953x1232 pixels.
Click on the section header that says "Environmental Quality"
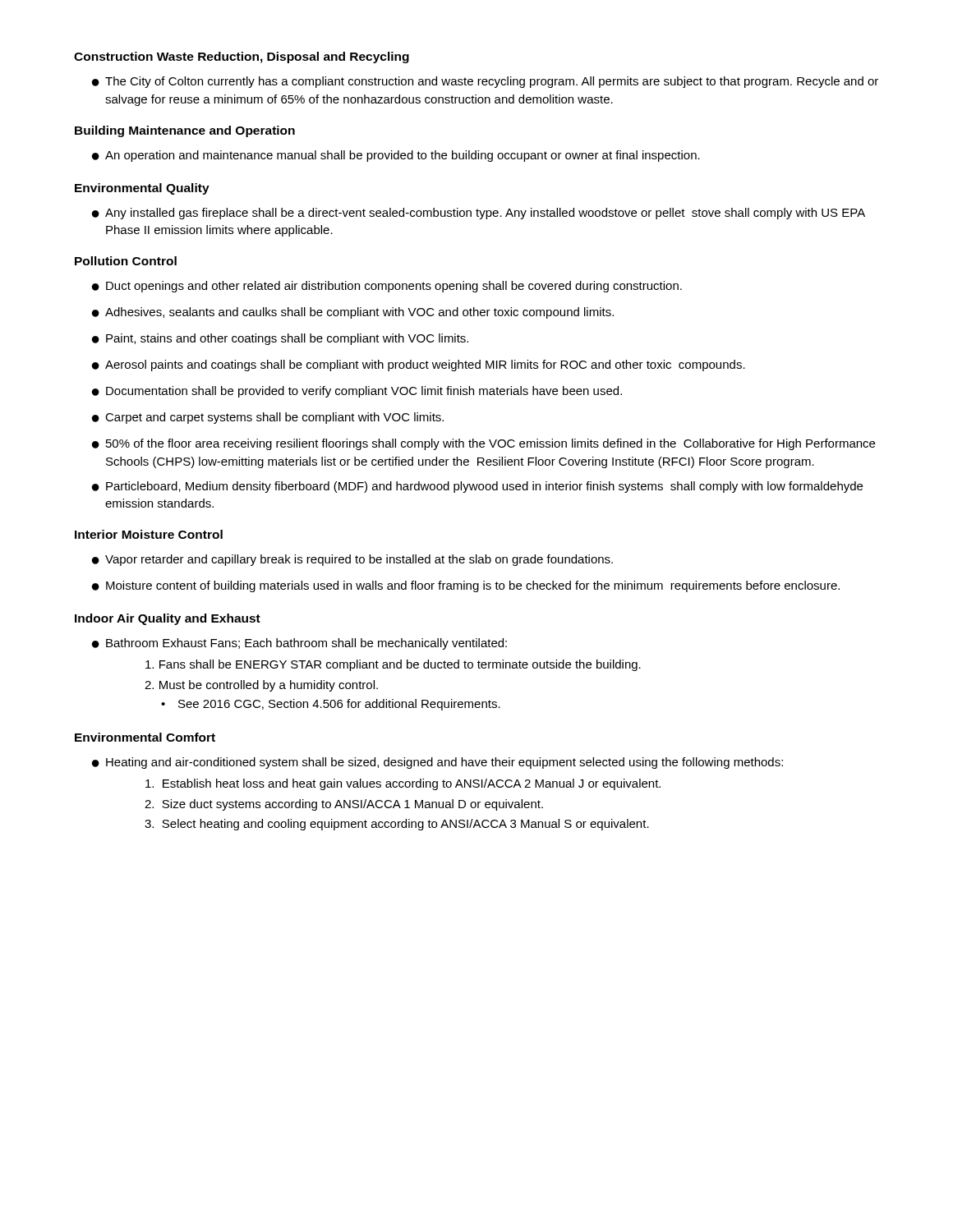tap(142, 187)
